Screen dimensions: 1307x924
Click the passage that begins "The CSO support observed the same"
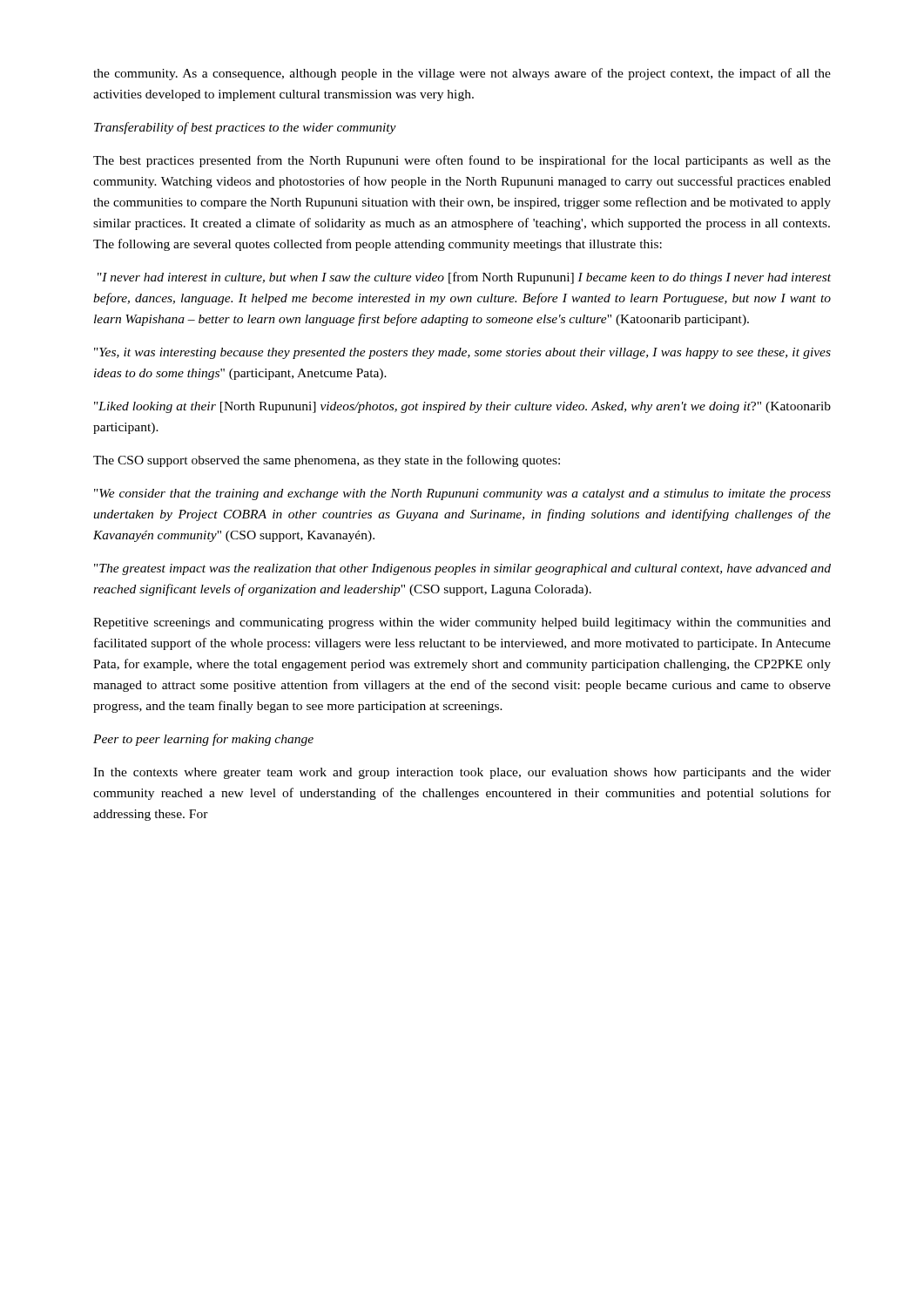(x=327, y=460)
